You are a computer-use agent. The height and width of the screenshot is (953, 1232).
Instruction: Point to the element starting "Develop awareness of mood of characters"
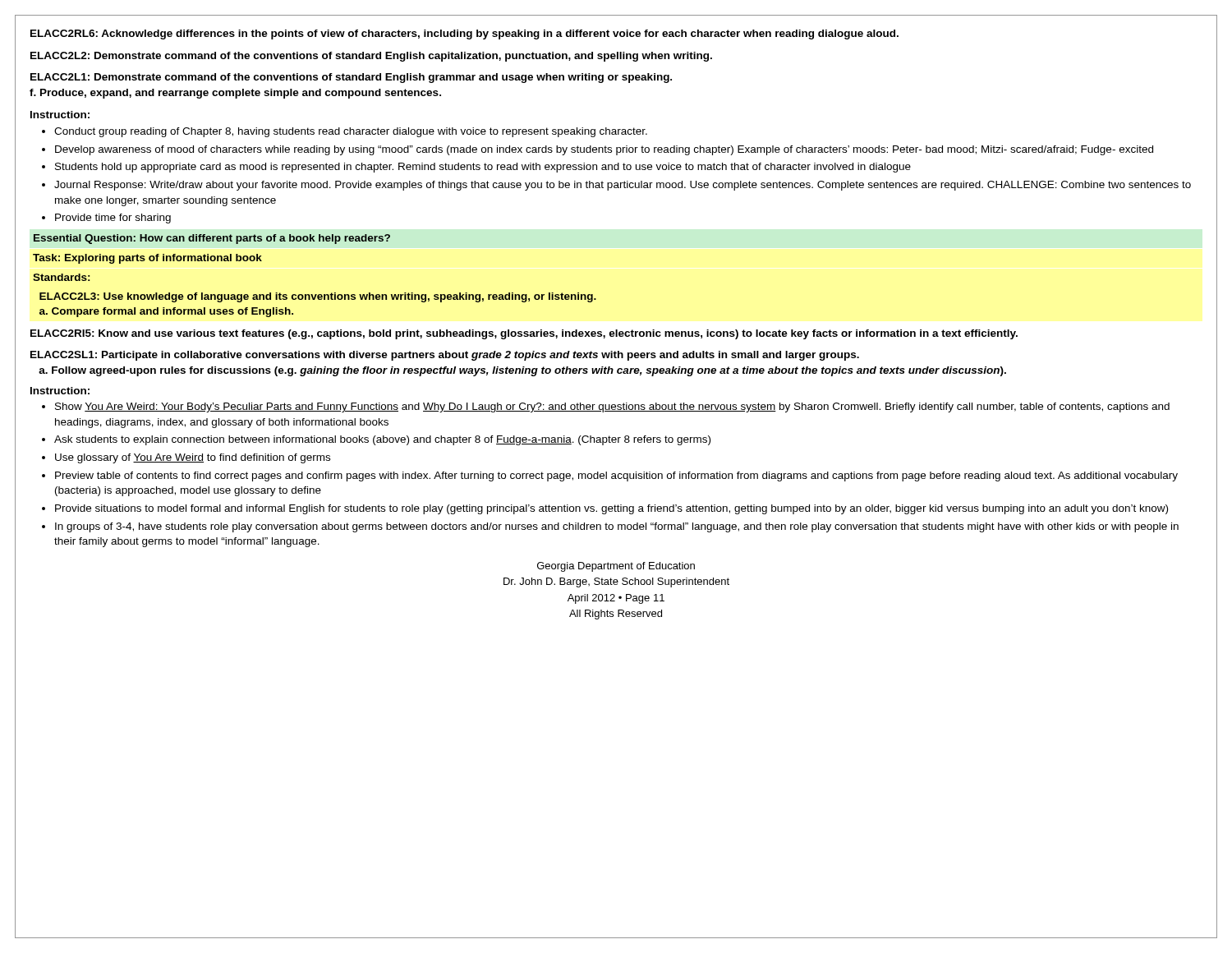[604, 149]
